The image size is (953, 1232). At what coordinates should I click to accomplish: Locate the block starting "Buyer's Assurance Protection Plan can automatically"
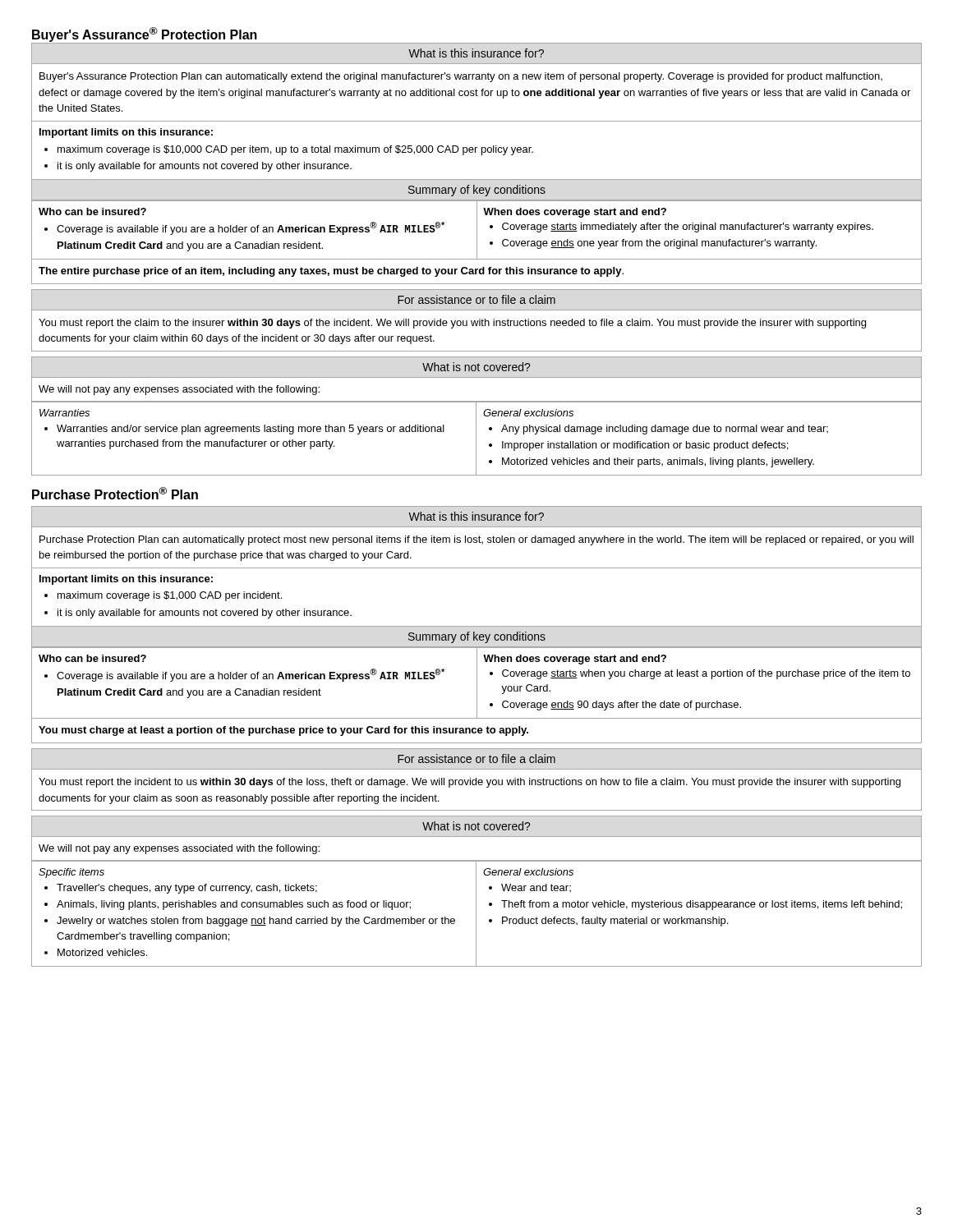click(x=475, y=92)
